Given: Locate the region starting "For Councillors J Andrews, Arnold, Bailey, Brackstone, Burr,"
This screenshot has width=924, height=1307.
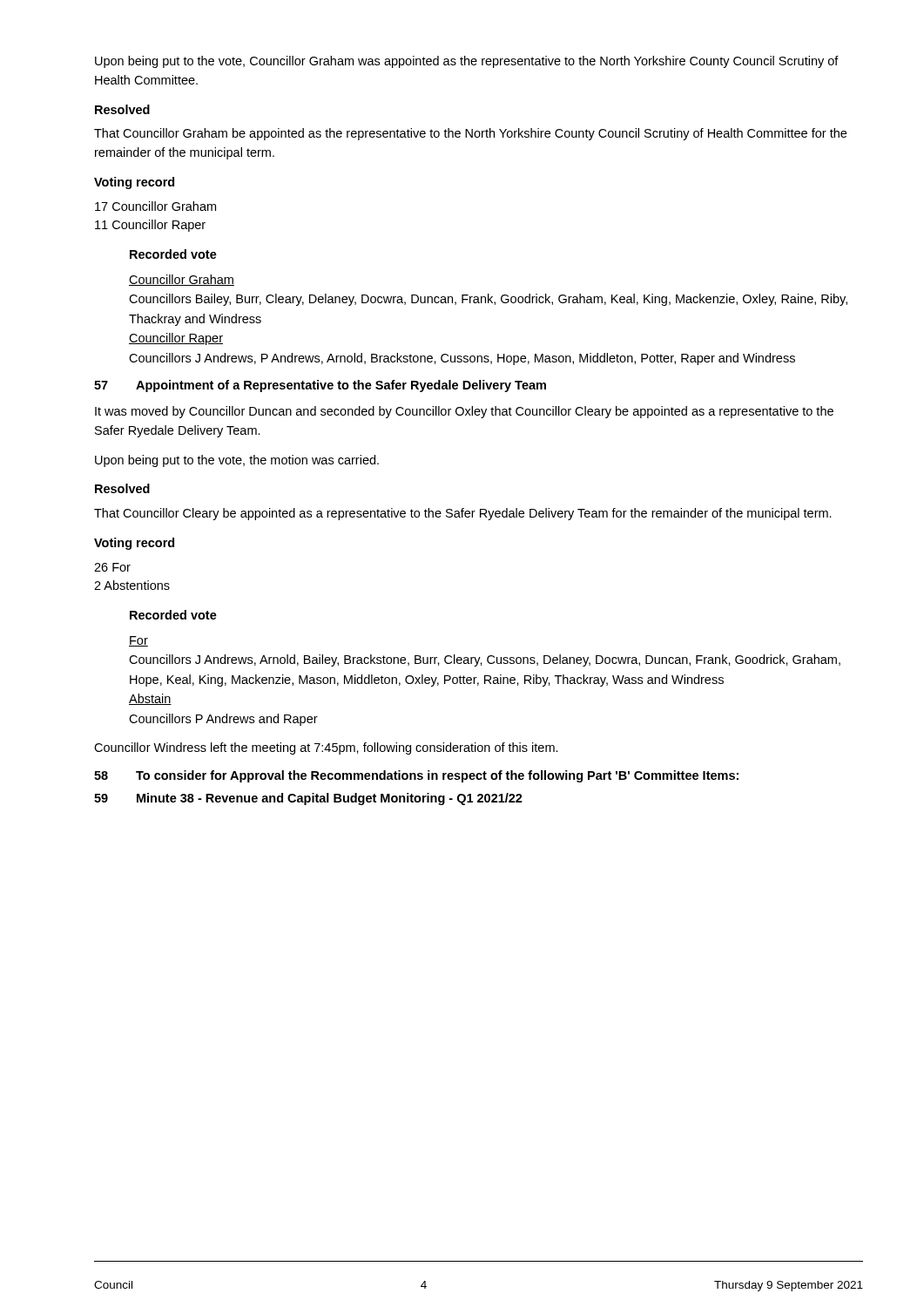Looking at the screenshot, I should tap(485, 679).
